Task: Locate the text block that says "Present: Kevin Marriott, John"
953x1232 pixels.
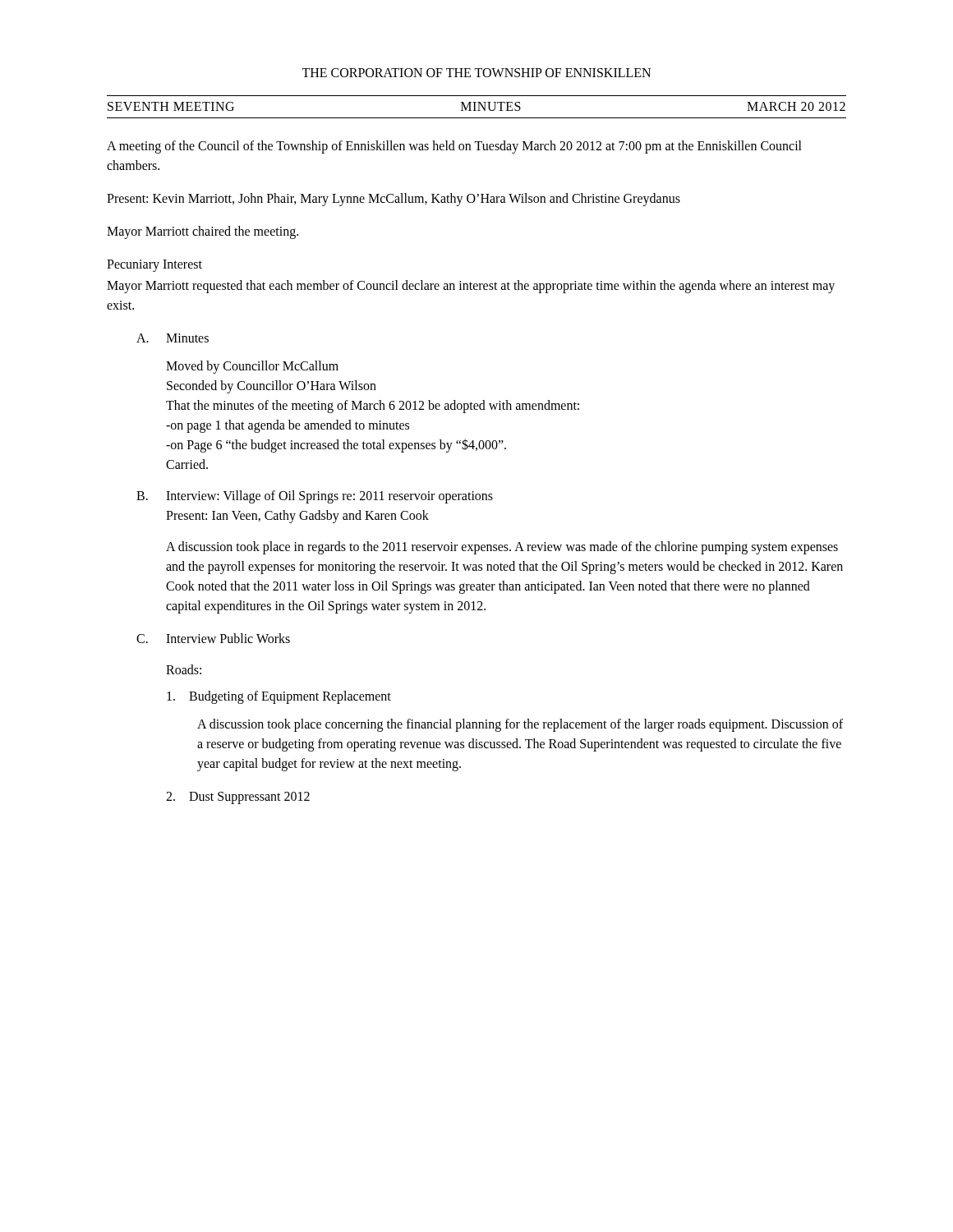Action: click(393, 198)
